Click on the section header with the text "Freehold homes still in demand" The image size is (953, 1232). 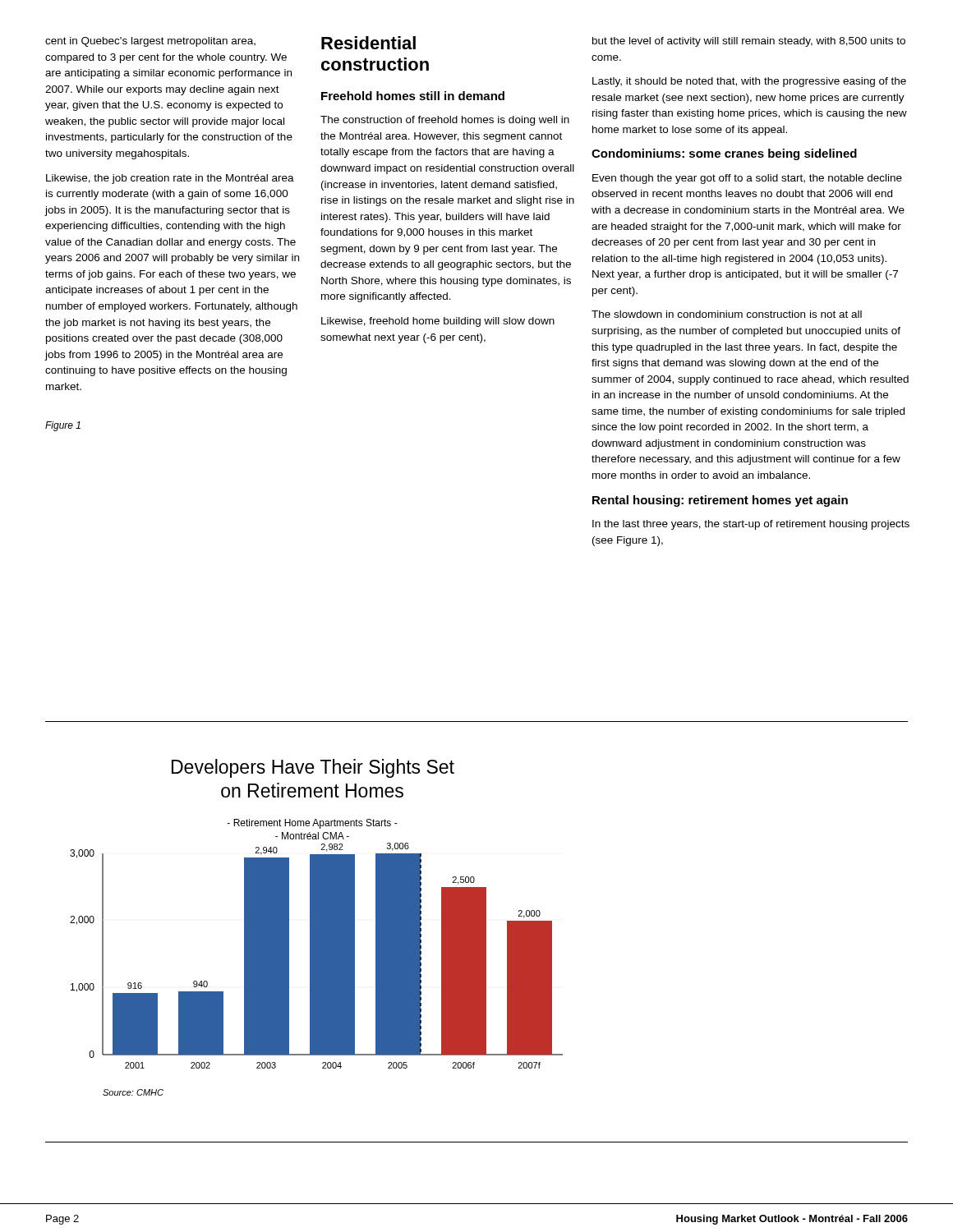[x=448, y=96]
